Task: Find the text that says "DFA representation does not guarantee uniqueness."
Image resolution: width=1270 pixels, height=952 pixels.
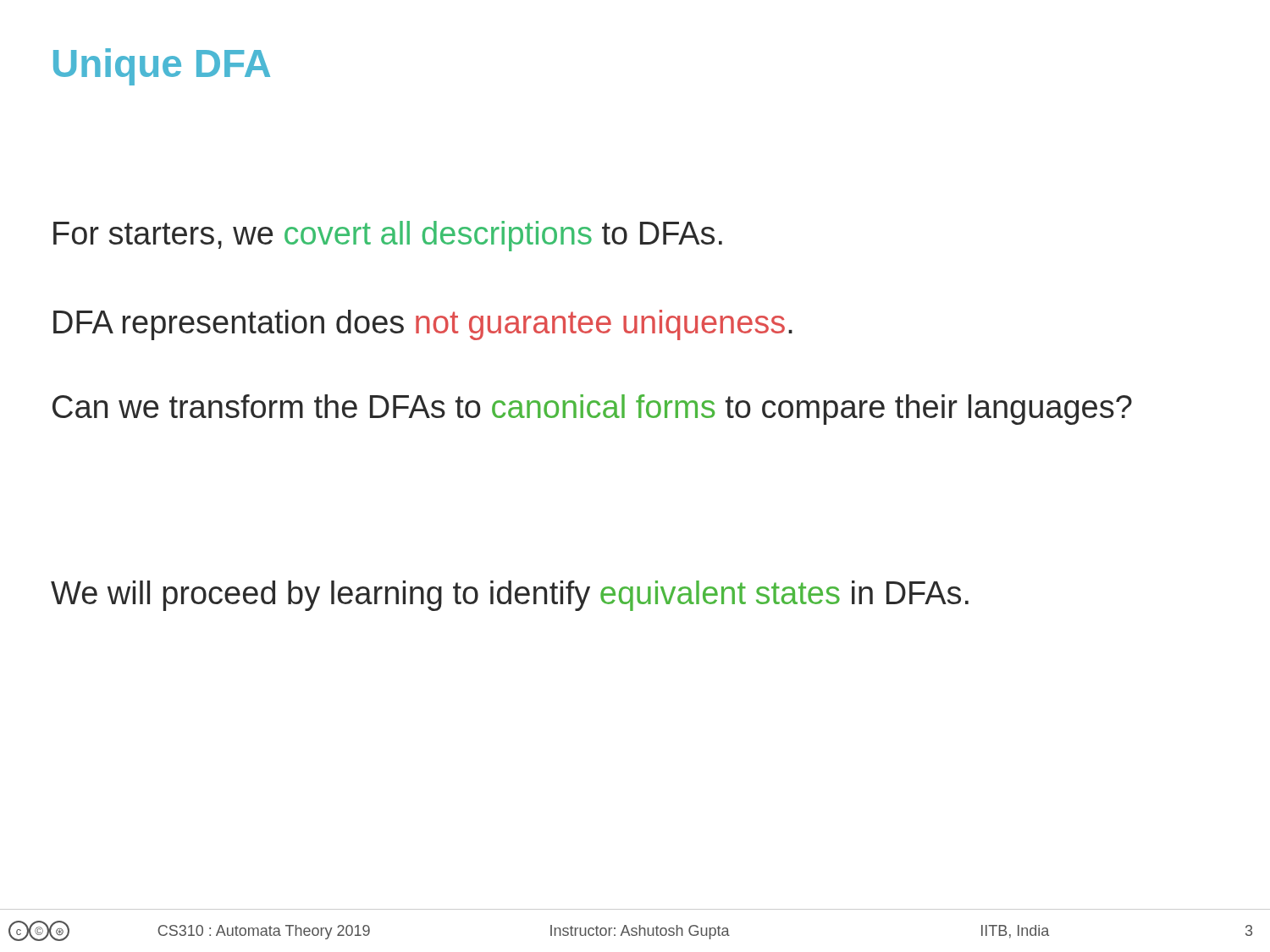Action: coord(423,322)
